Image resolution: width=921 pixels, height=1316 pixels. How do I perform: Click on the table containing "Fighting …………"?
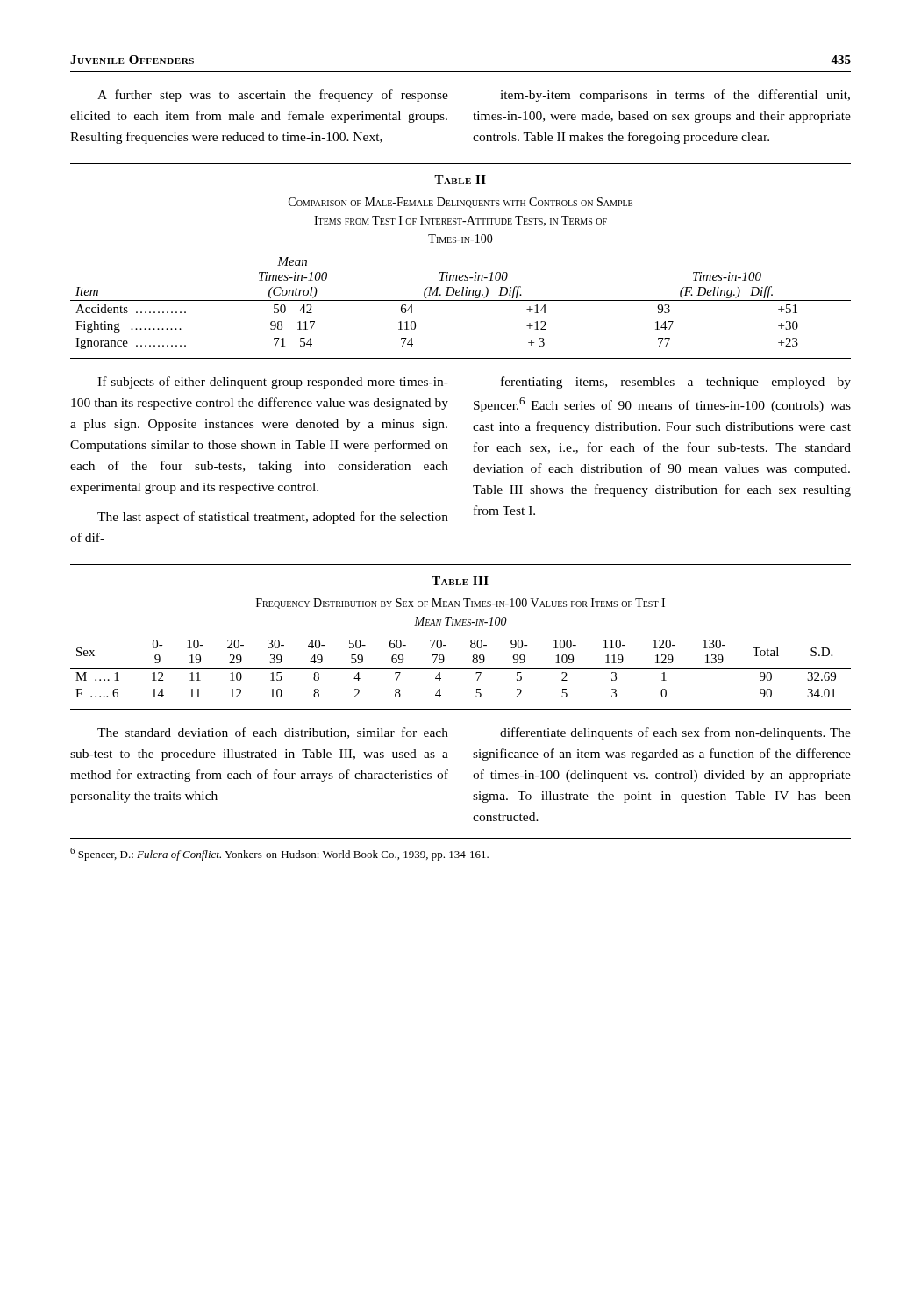coord(460,302)
